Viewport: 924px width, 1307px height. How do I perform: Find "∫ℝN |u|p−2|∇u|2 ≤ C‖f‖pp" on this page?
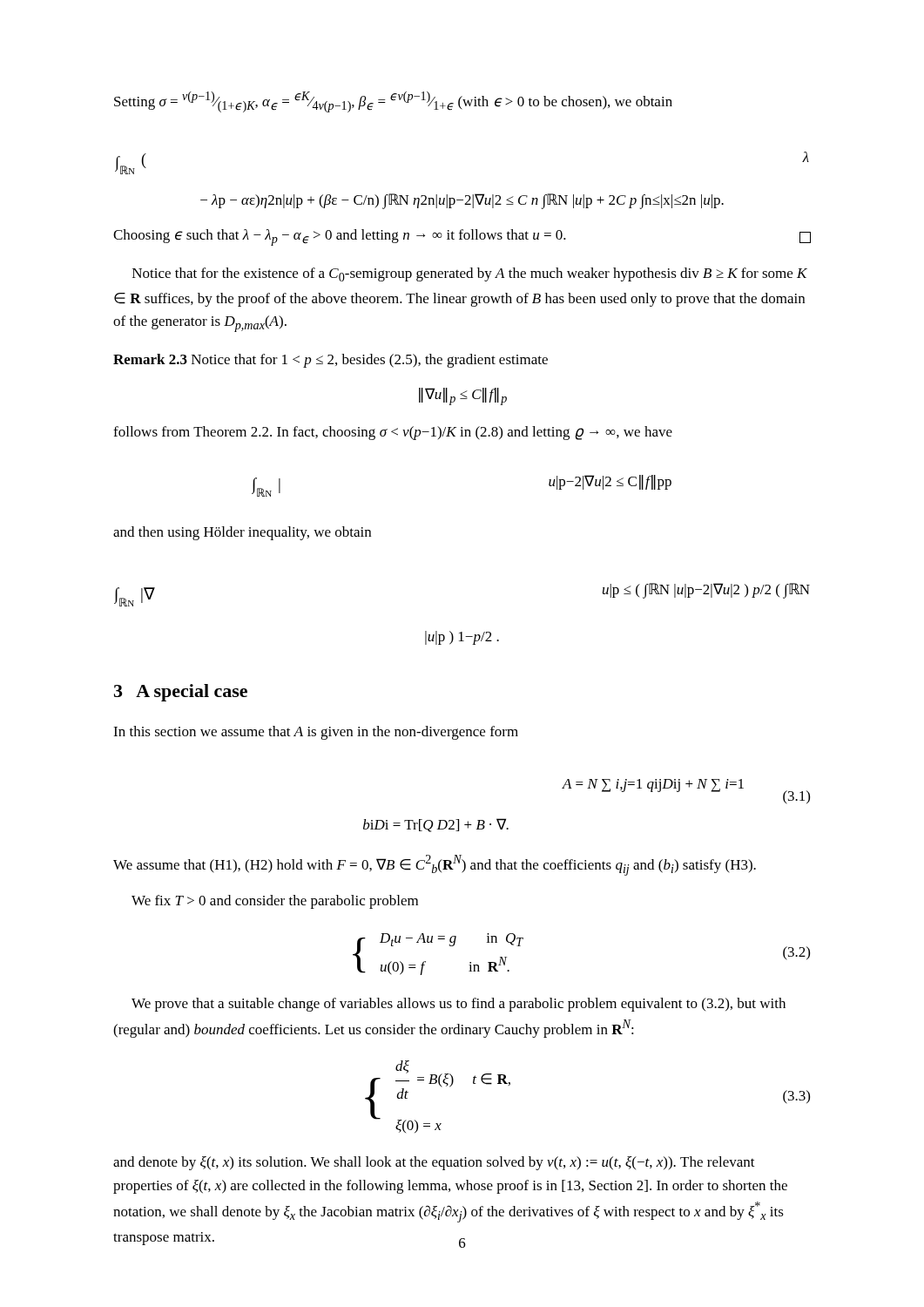(258, 488)
